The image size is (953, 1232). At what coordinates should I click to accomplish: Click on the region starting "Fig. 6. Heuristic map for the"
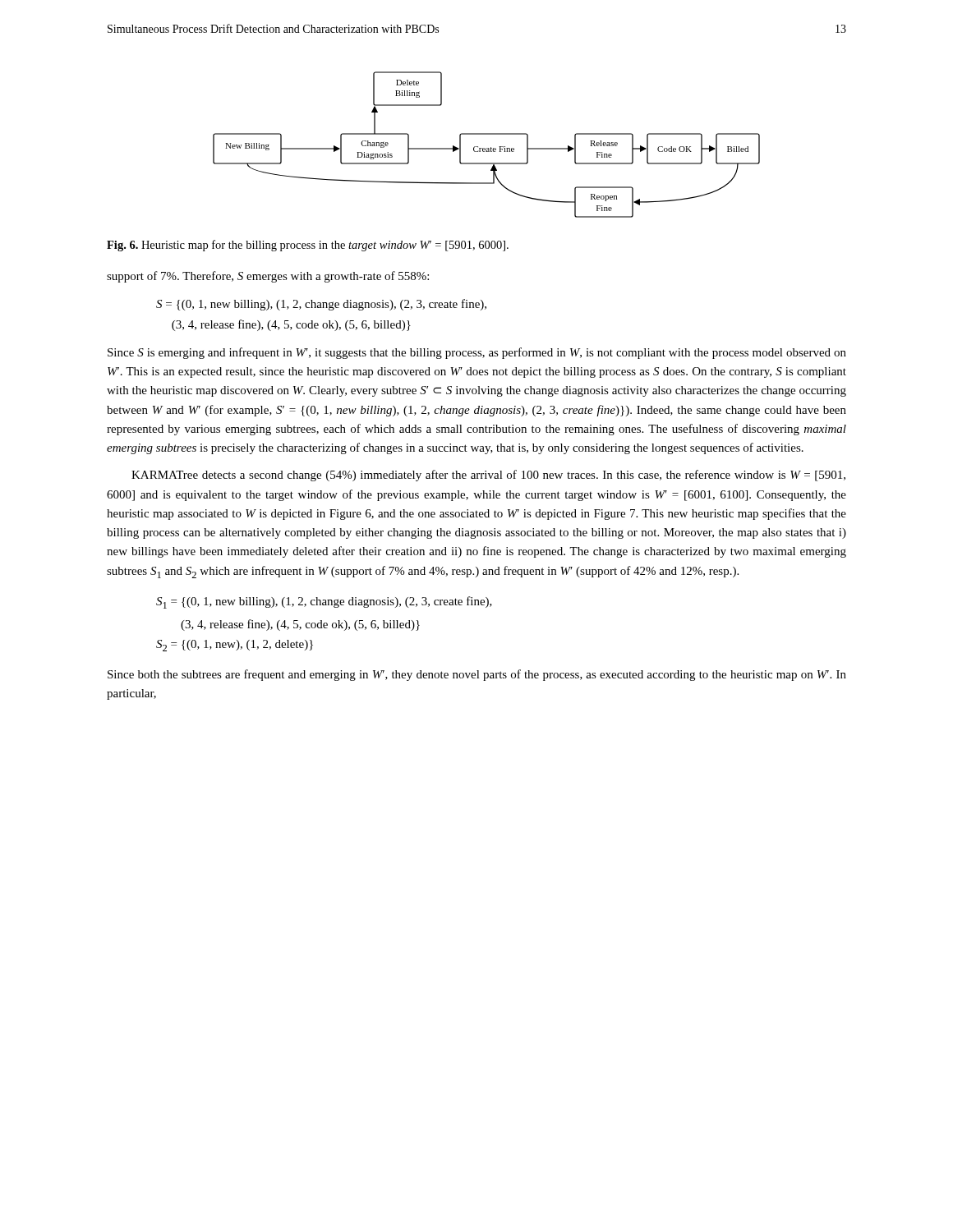pos(308,245)
